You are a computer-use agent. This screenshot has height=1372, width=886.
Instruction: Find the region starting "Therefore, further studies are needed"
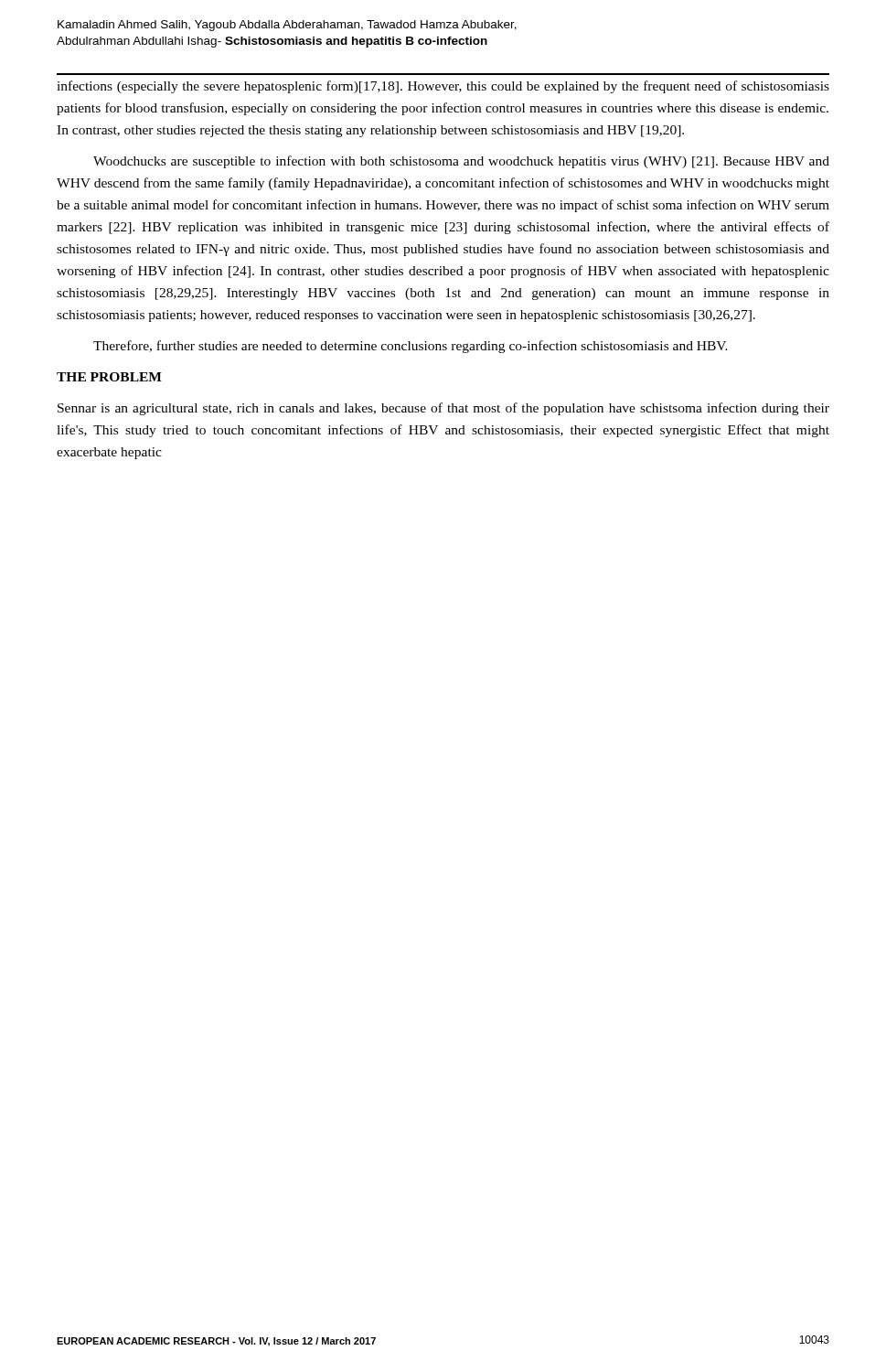coord(443,346)
